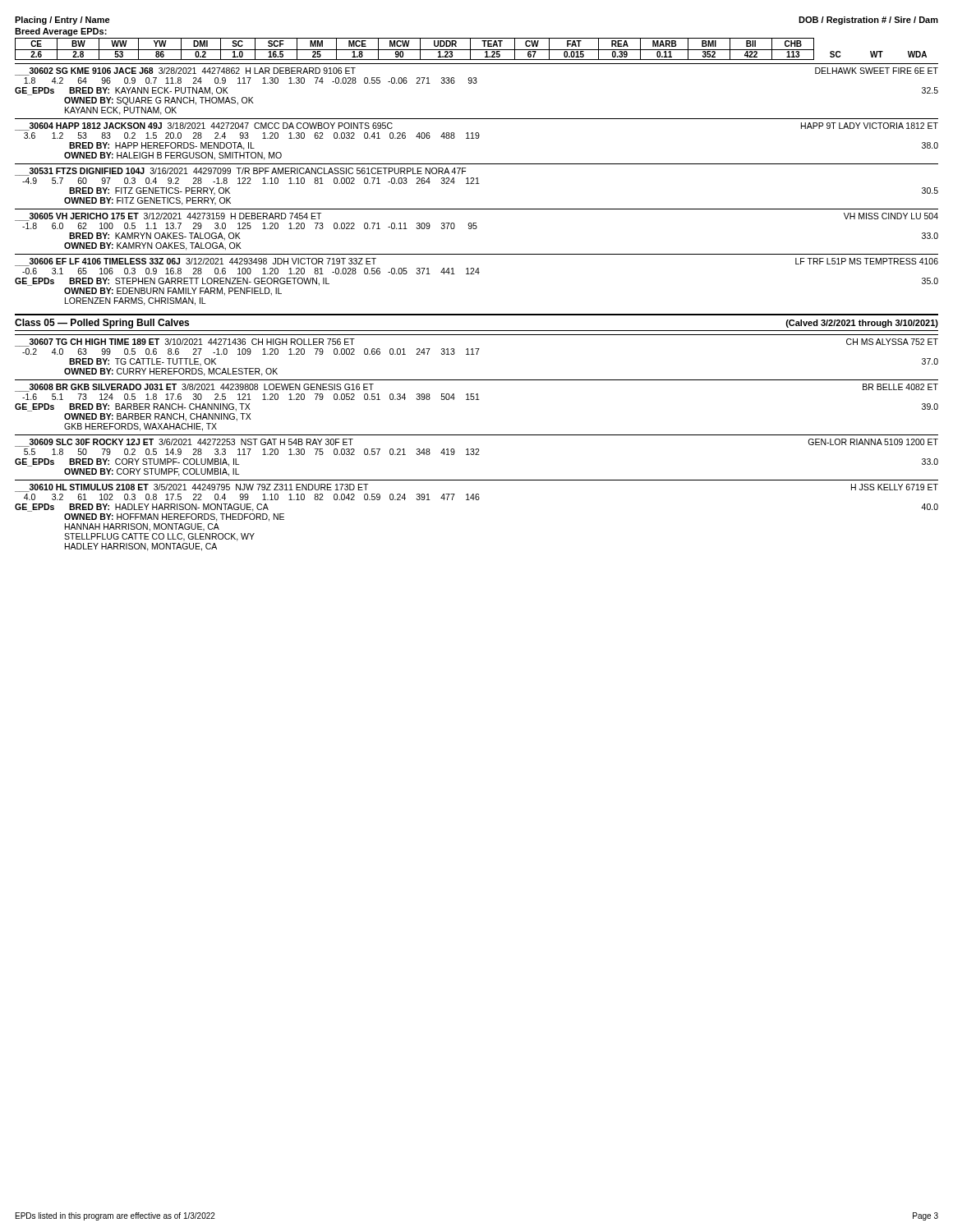Click on the region starting "___30531 FTZS DIGNIFIED 104J 3/16/2021 44297099 T/R"

click(476, 186)
